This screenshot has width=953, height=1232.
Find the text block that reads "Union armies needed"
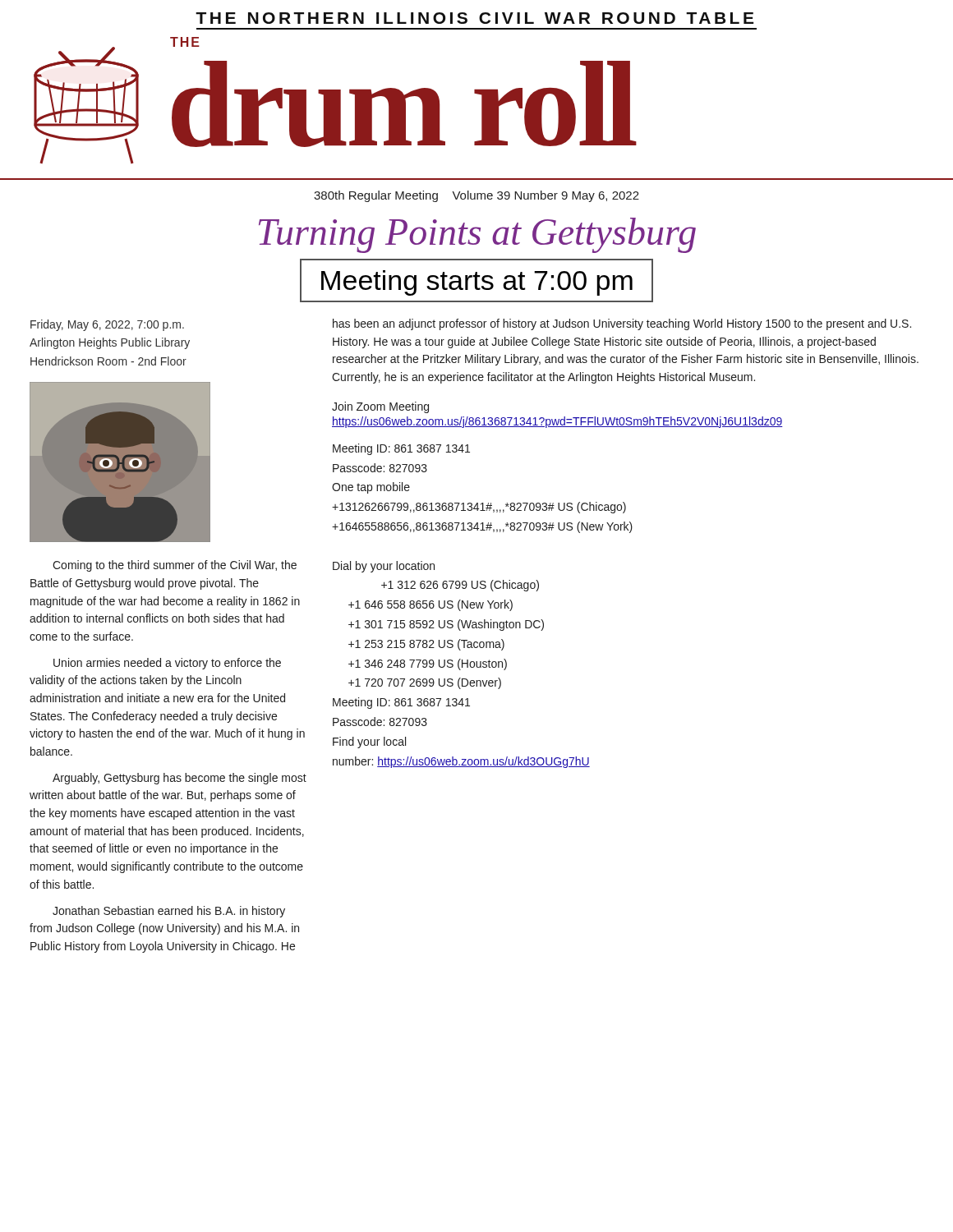[167, 707]
